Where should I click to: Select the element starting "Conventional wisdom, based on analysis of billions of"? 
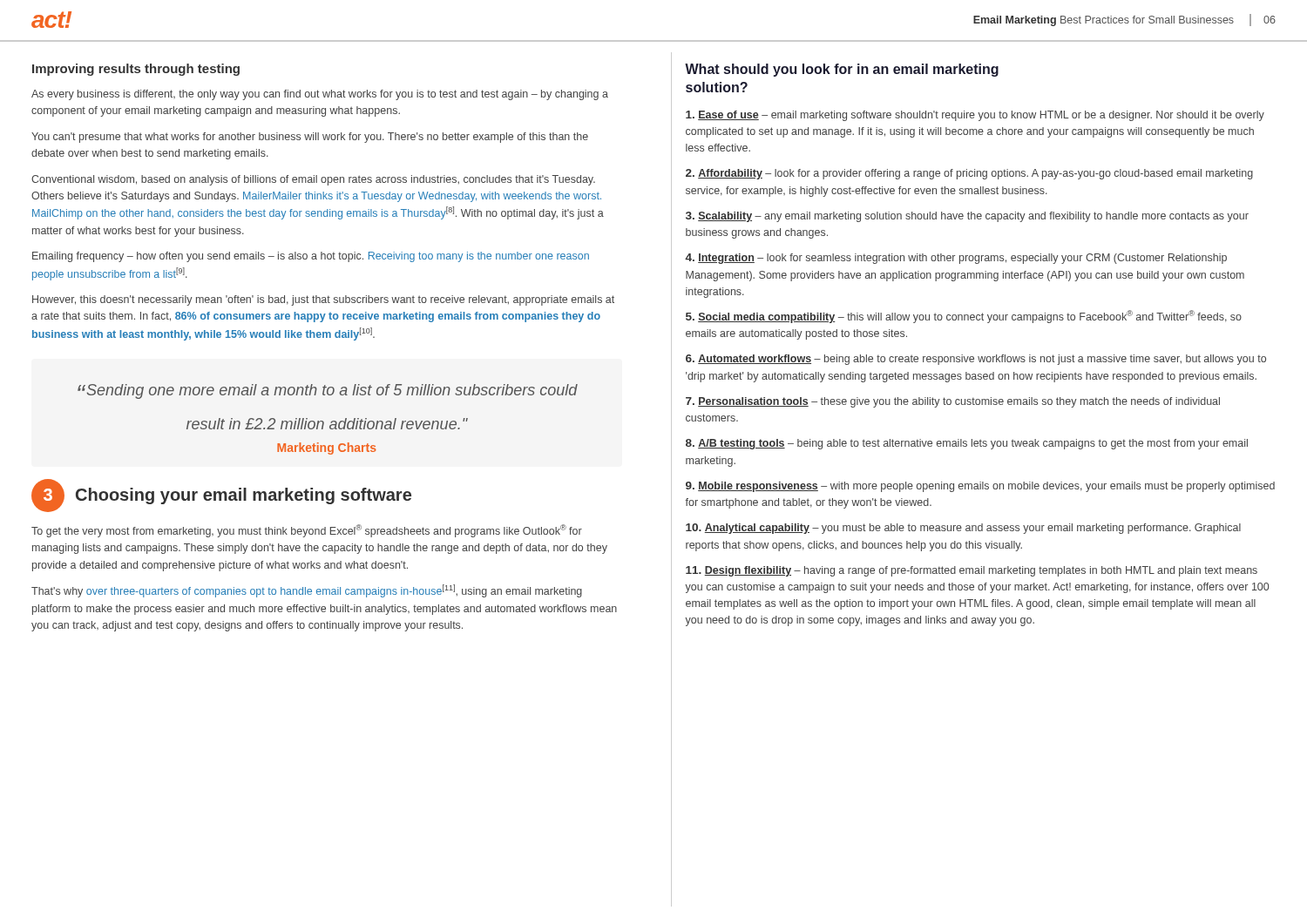[327, 205]
